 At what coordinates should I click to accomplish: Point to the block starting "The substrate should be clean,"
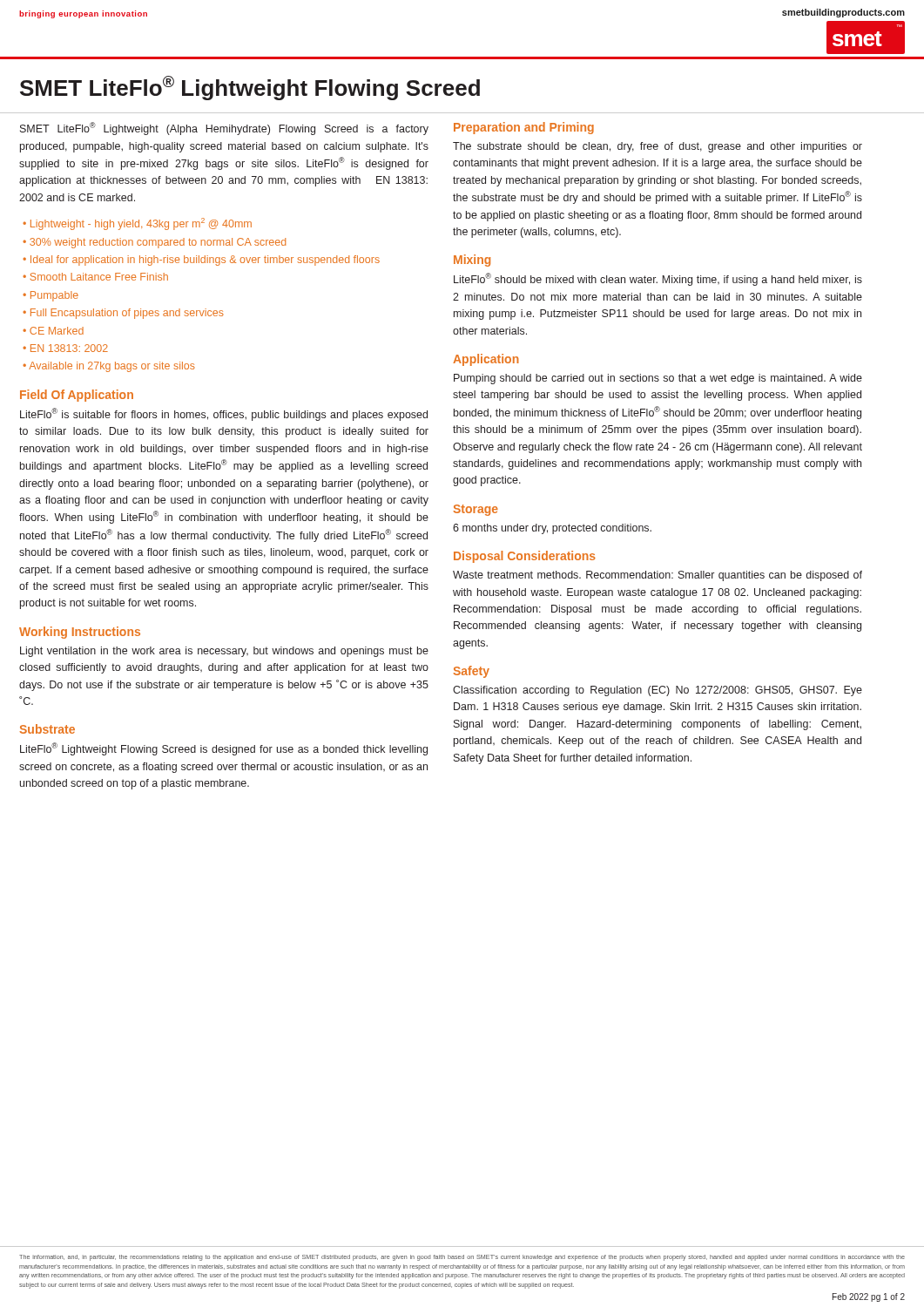[x=658, y=189]
